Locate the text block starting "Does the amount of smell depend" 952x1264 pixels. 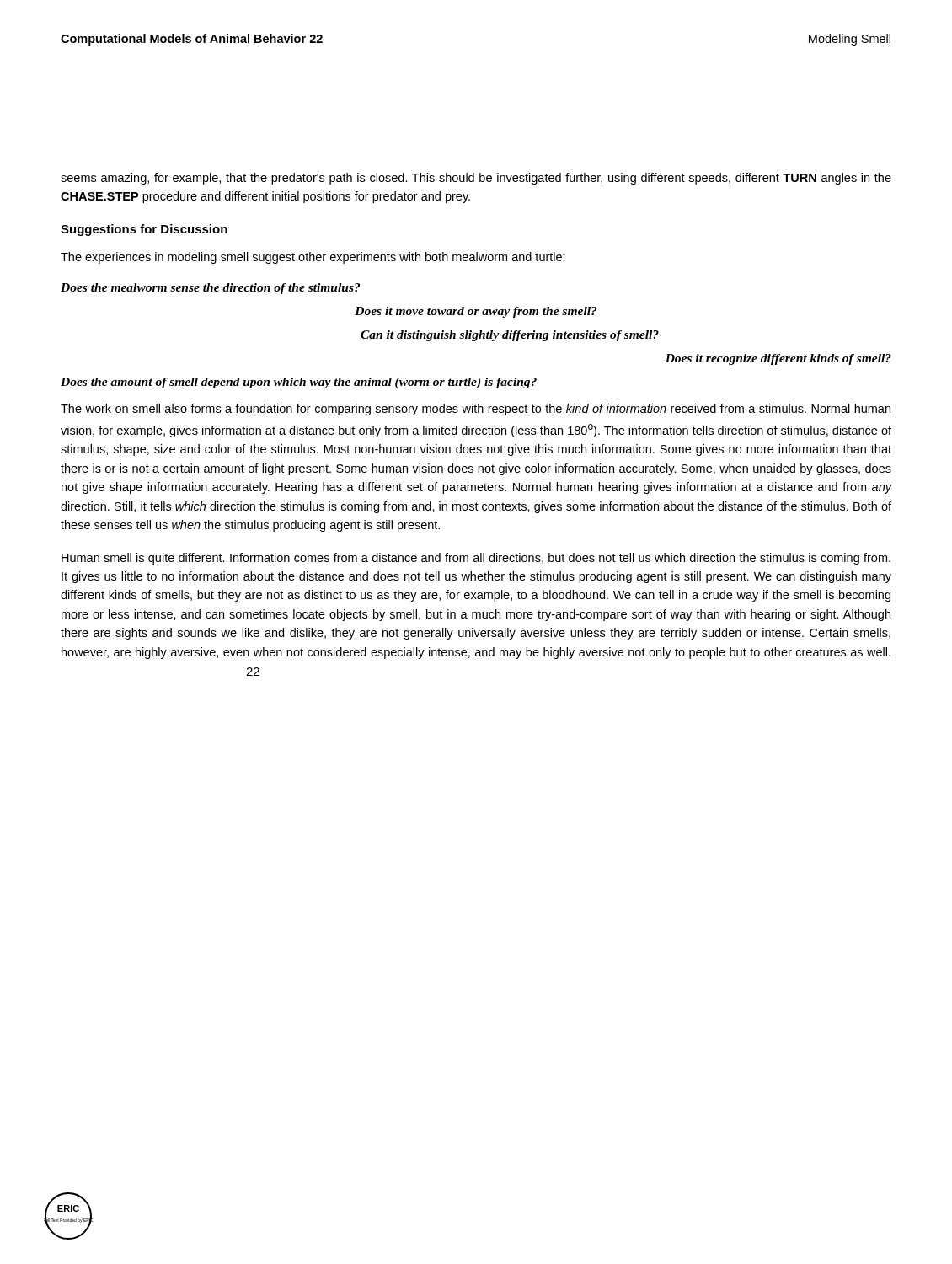299,382
